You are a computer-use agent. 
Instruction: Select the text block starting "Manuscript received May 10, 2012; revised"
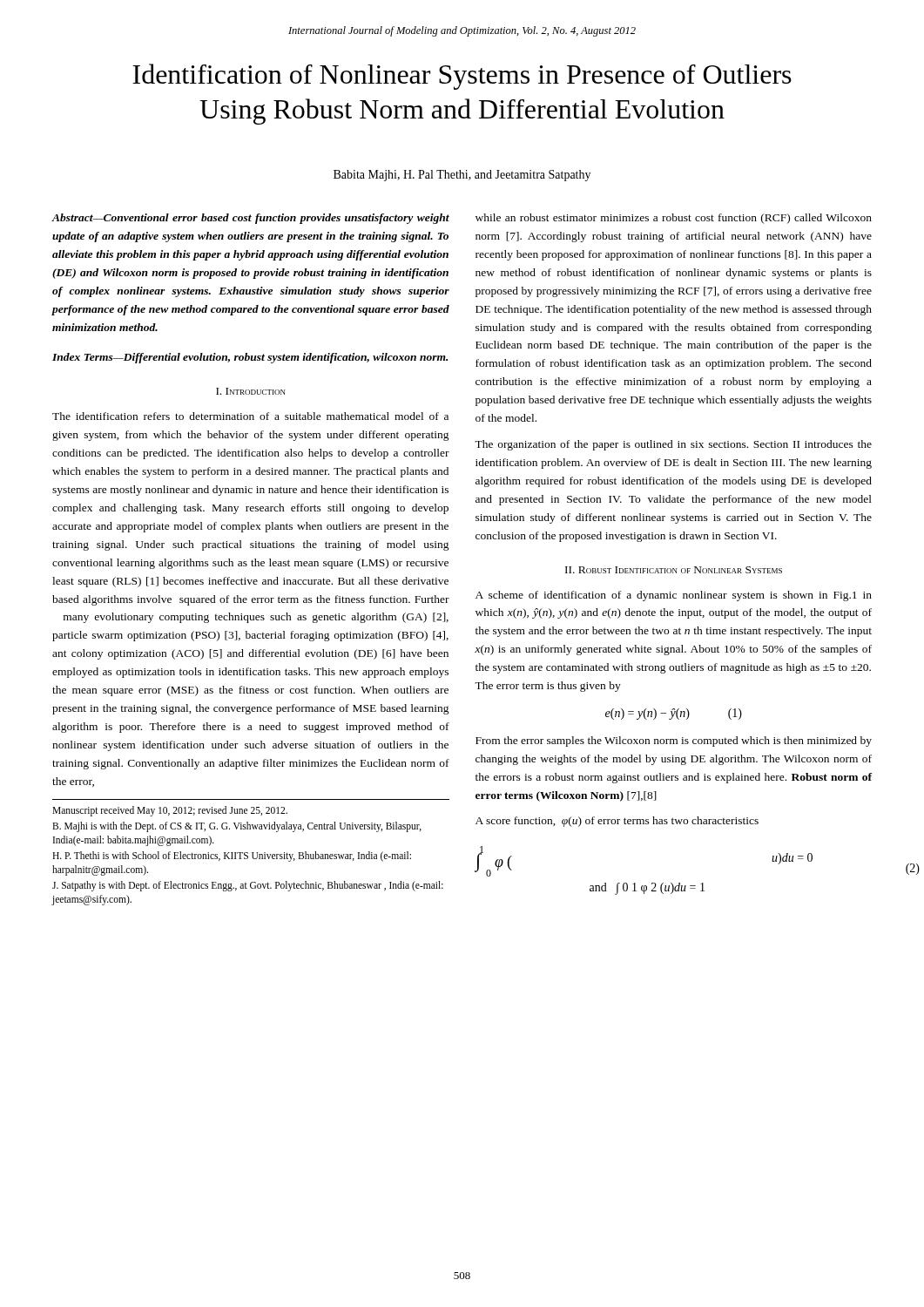[x=251, y=855]
